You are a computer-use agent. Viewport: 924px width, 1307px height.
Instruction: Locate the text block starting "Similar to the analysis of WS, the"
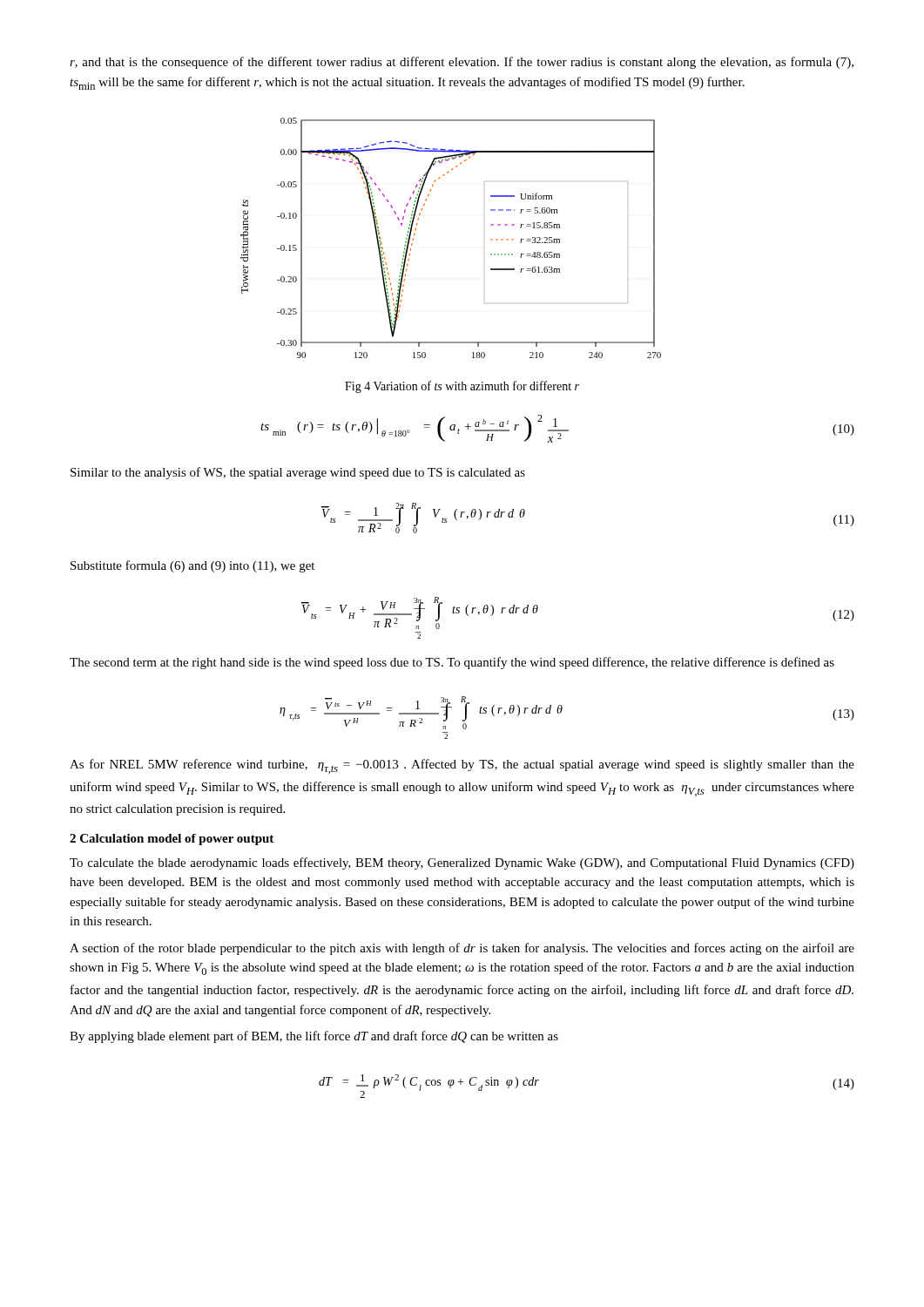pos(462,473)
